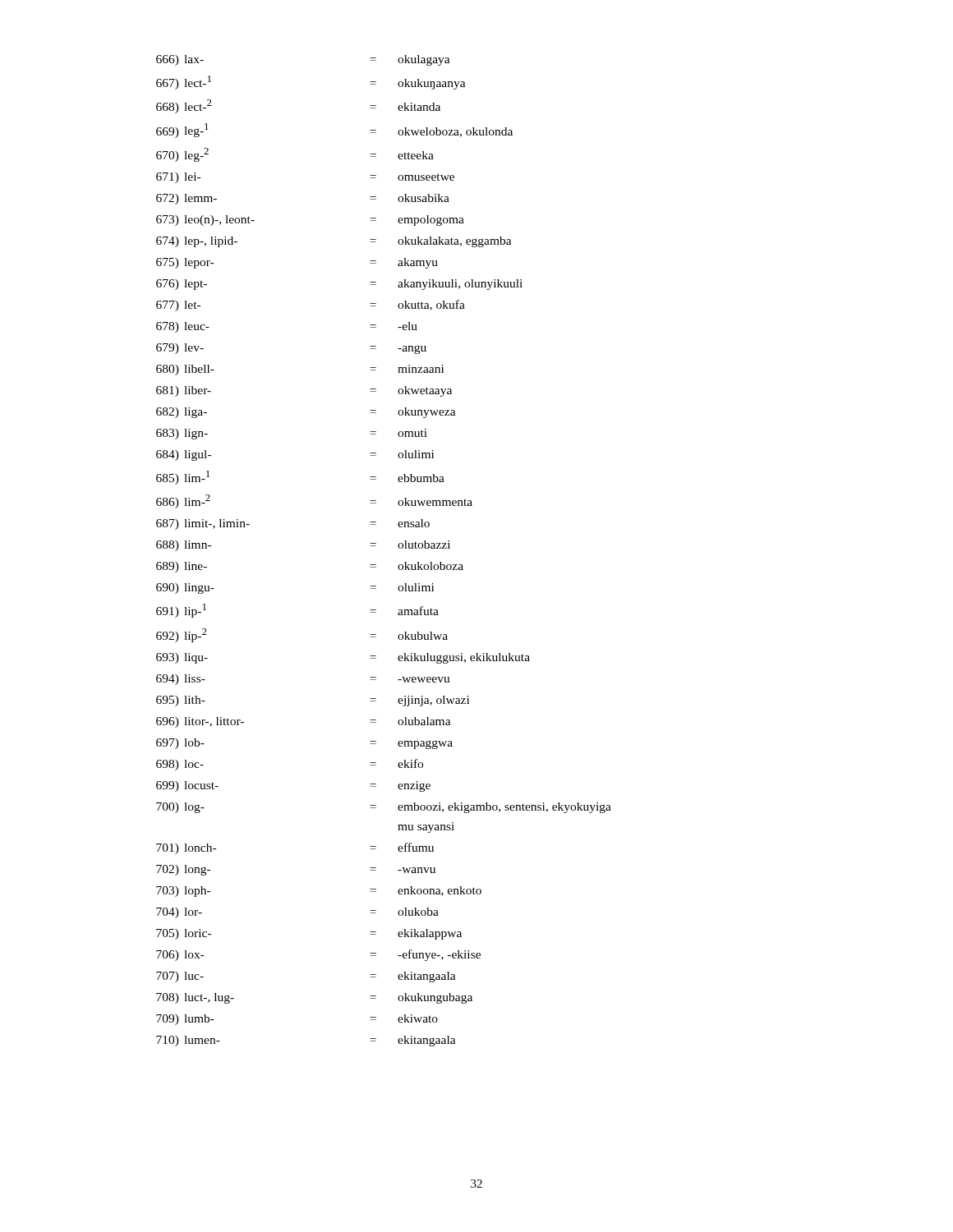Select the list item containing "678) leuc- = -elu"
Screen dimensions: 1232x953
point(185,327)
